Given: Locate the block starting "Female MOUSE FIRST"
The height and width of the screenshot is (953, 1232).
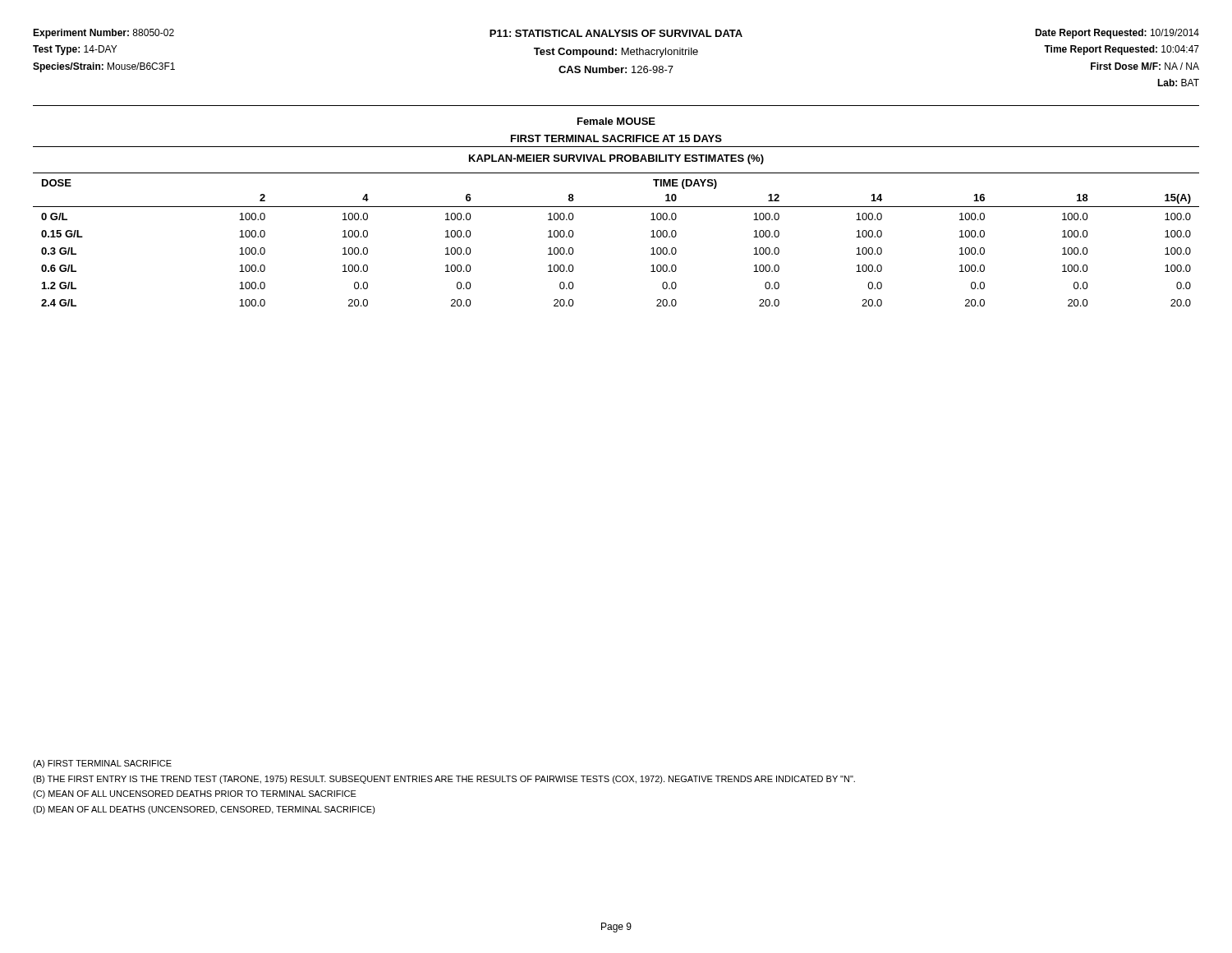Looking at the screenshot, I should pyautogui.click(x=616, y=130).
